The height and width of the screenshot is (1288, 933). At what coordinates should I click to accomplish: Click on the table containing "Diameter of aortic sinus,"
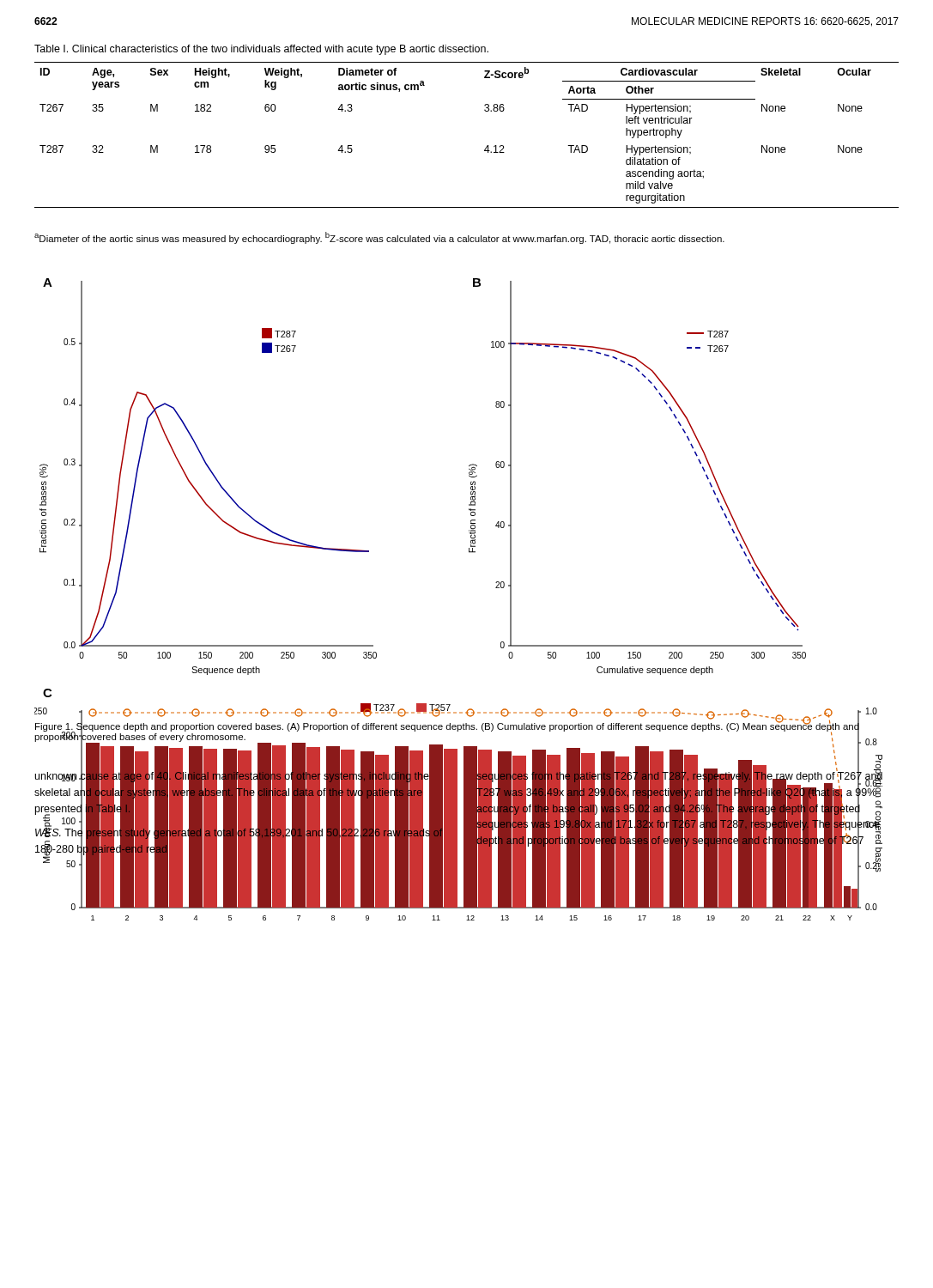(466, 135)
